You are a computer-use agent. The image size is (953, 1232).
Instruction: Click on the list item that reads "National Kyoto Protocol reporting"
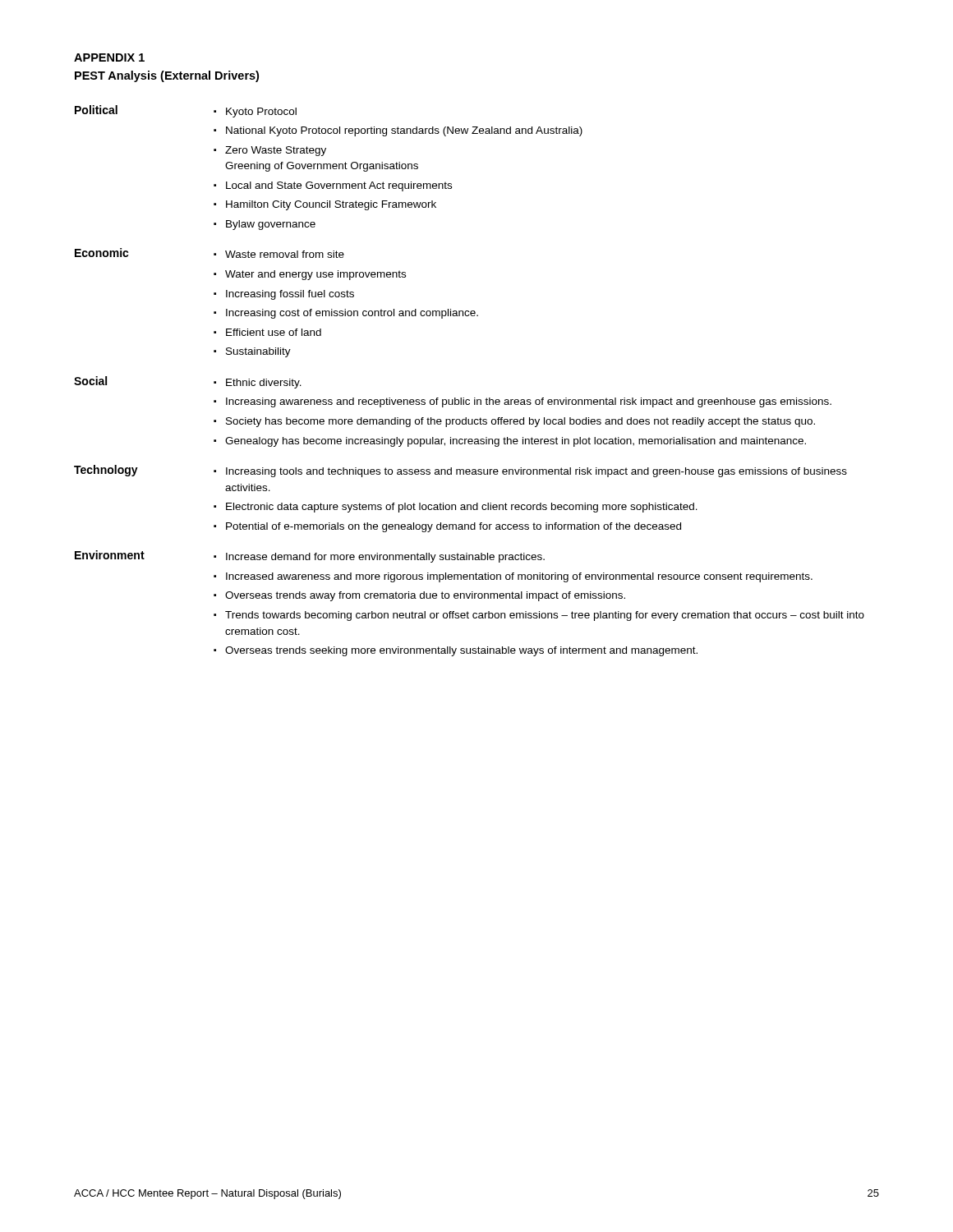tap(552, 130)
